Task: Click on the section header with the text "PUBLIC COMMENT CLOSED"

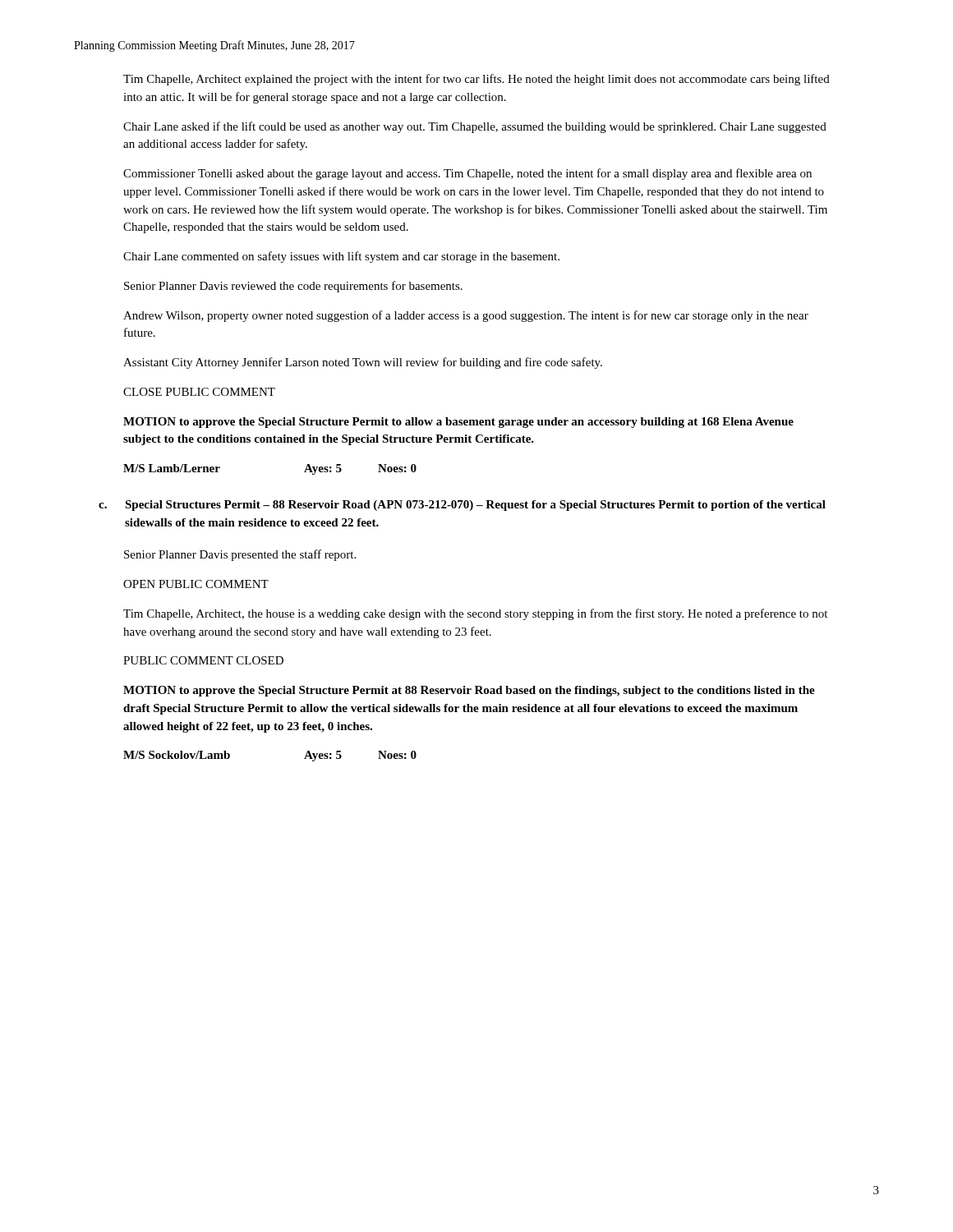Action: [204, 661]
